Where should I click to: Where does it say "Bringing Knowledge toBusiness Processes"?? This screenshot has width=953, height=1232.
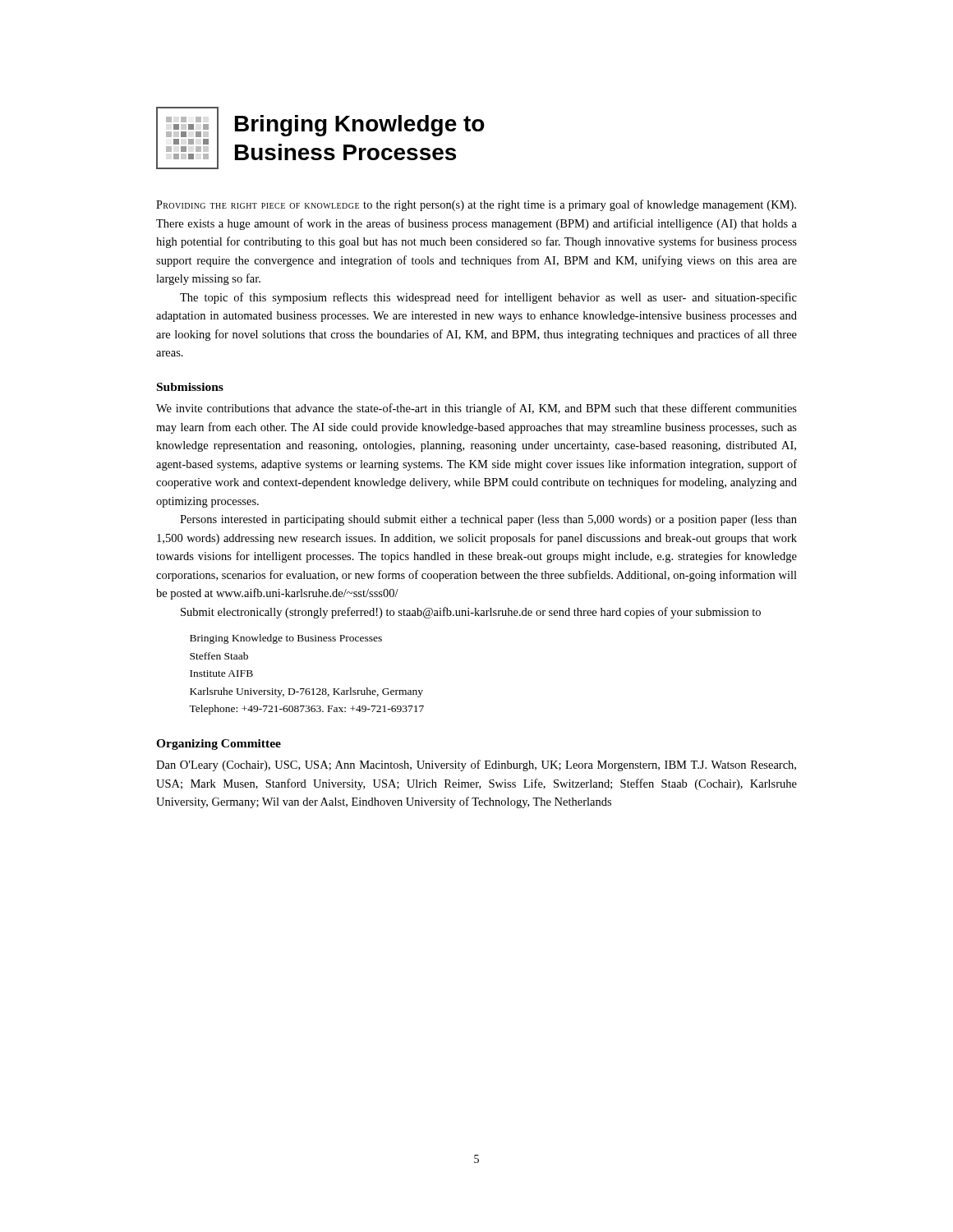coord(359,138)
